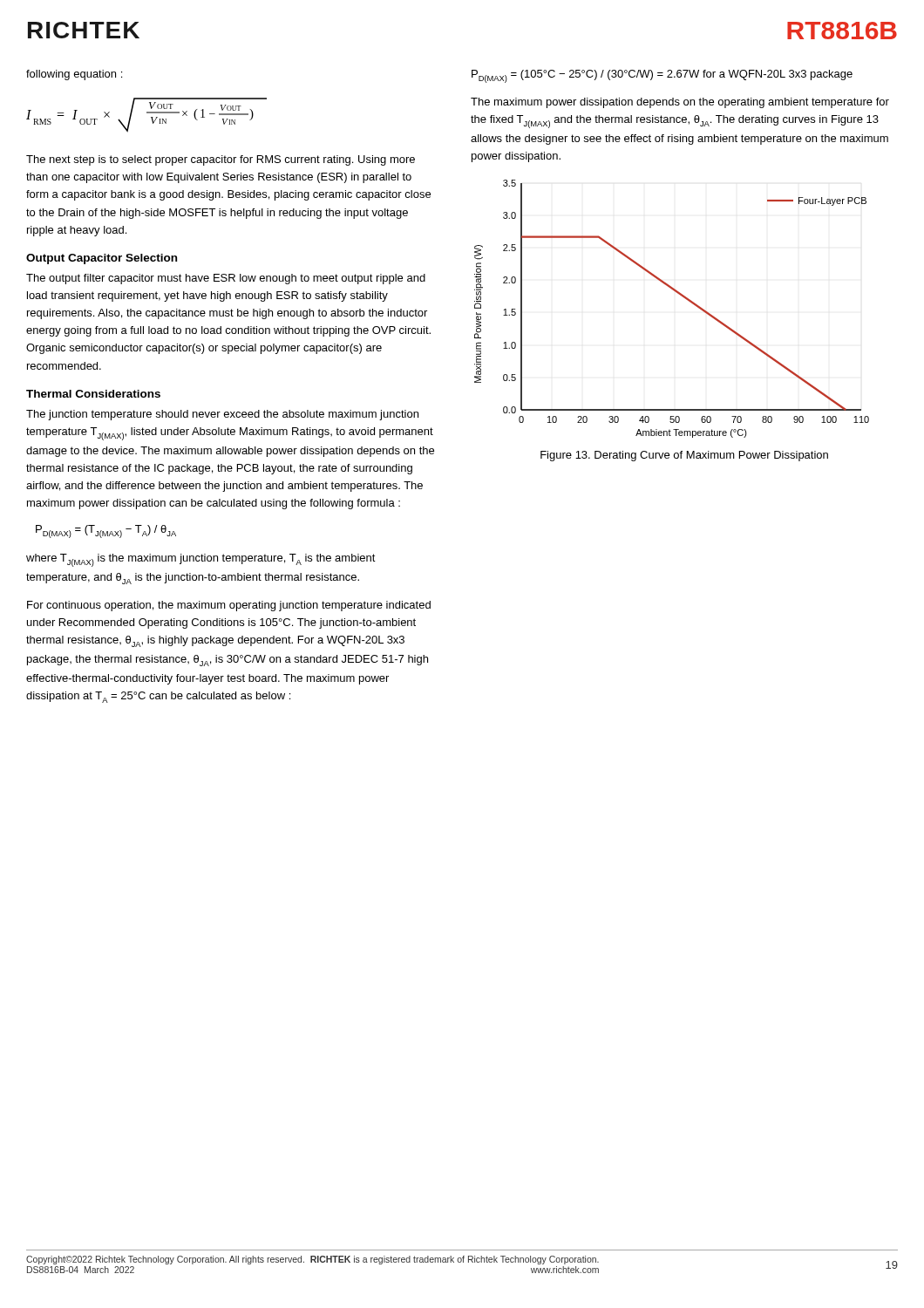Find the formula on this page that starts "PD(MAX) = (TJ(MAX) − TA) /"
This screenshot has height=1308, width=924.
106,530
